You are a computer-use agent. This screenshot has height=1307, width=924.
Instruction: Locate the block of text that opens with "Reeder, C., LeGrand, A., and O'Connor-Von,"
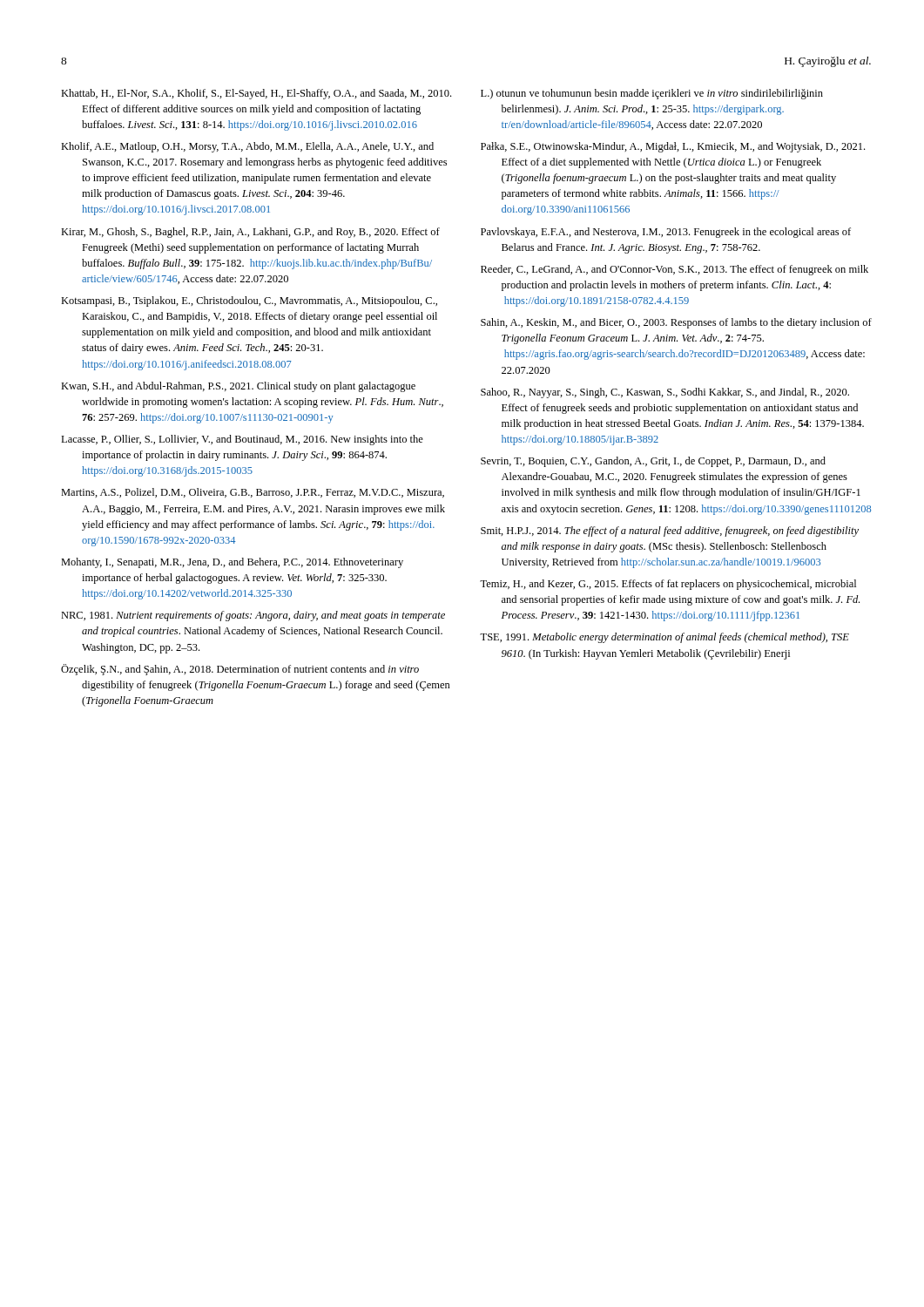click(674, 285)
